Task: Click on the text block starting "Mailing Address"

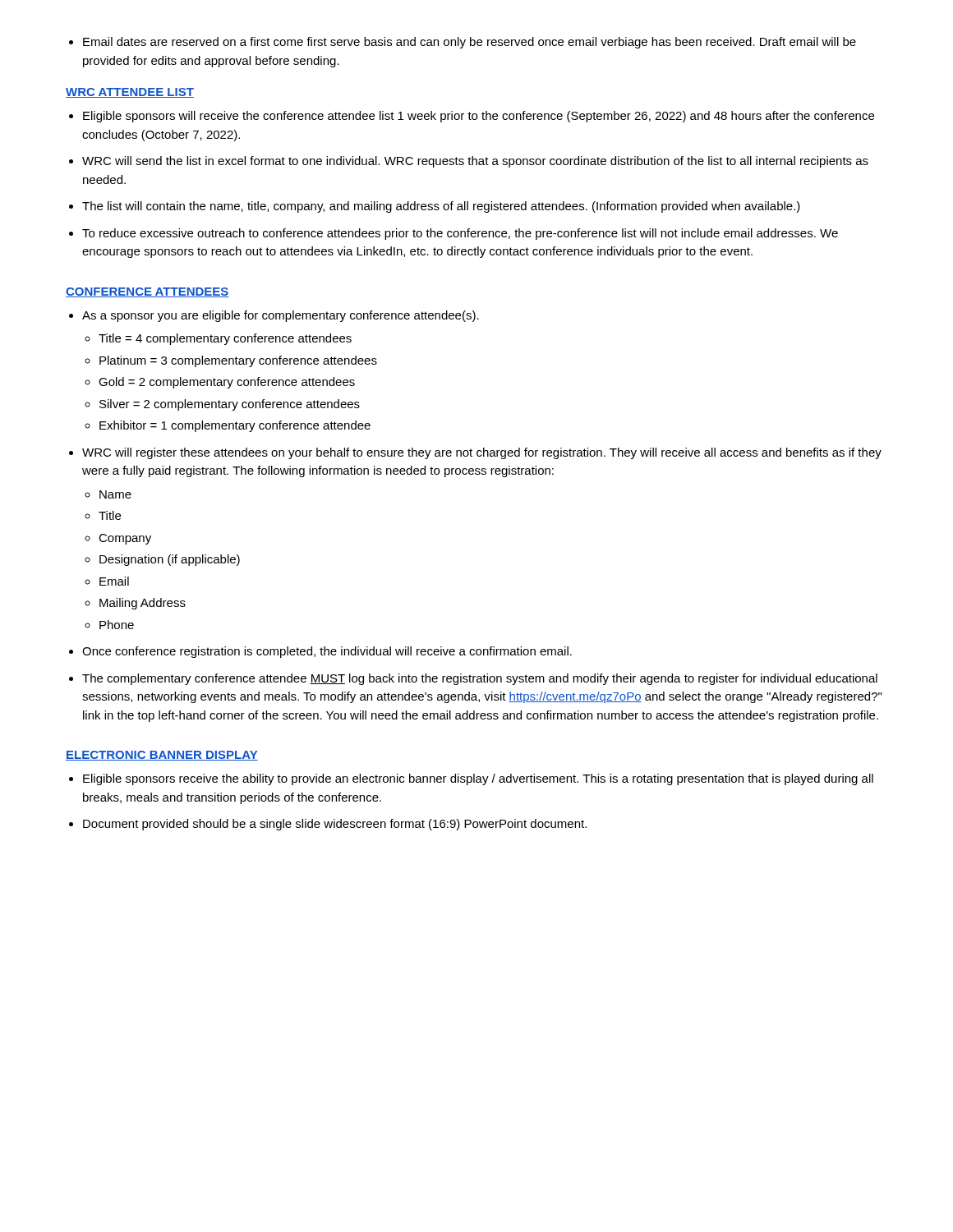Action: coord(142,602)
